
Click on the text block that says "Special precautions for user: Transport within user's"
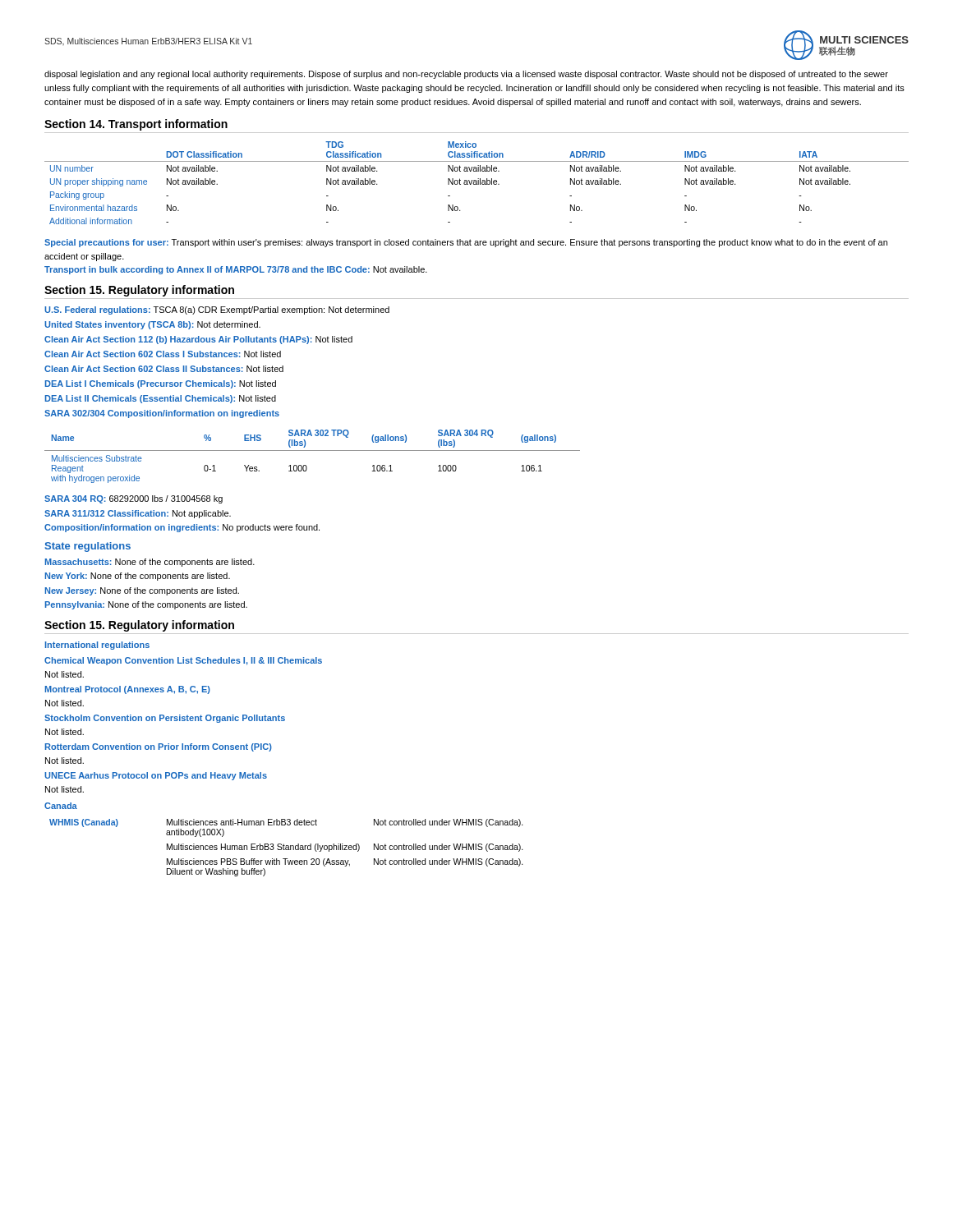tap(466, 256)
